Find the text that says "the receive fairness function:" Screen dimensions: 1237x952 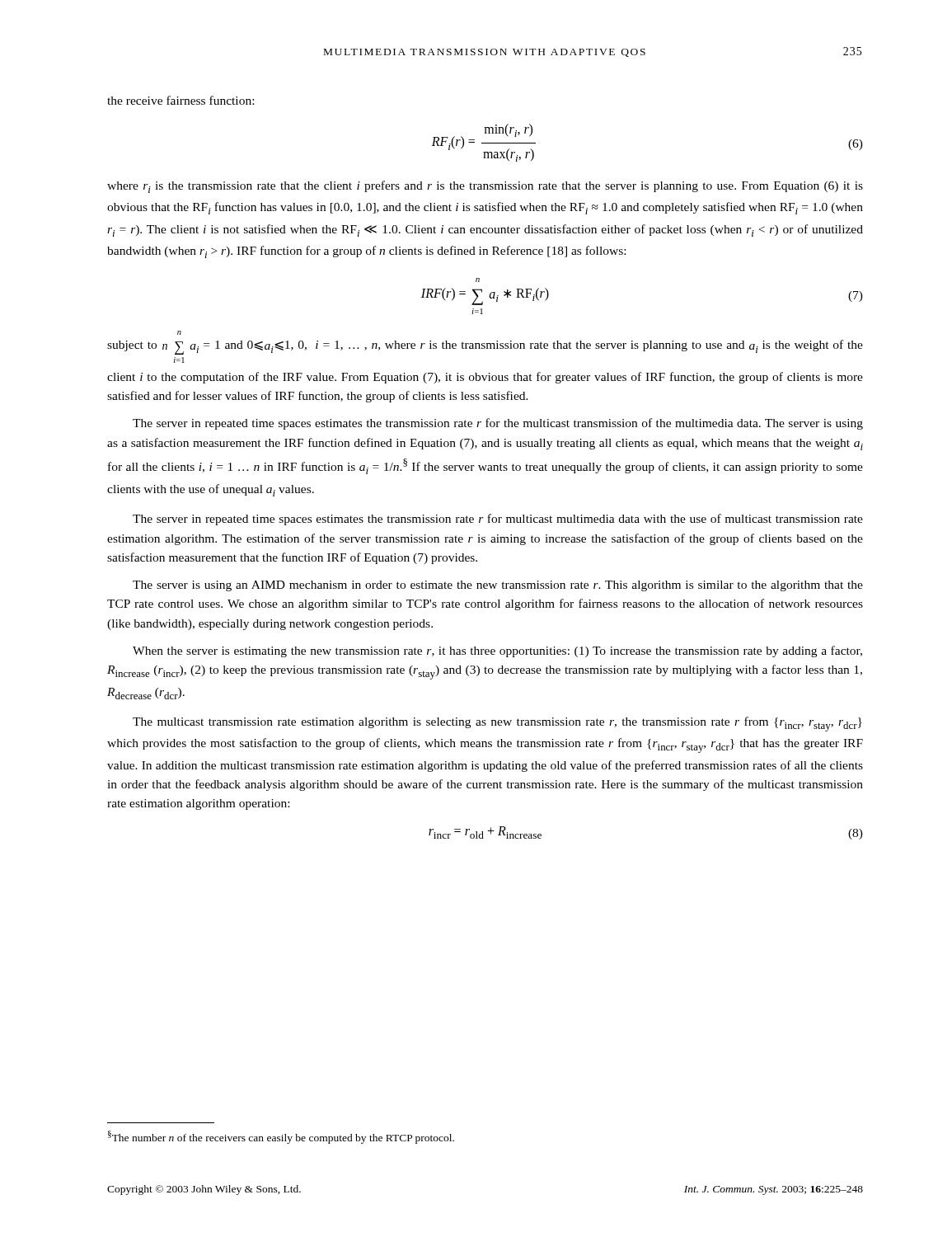pyautogui.click(x=181, y=100)
